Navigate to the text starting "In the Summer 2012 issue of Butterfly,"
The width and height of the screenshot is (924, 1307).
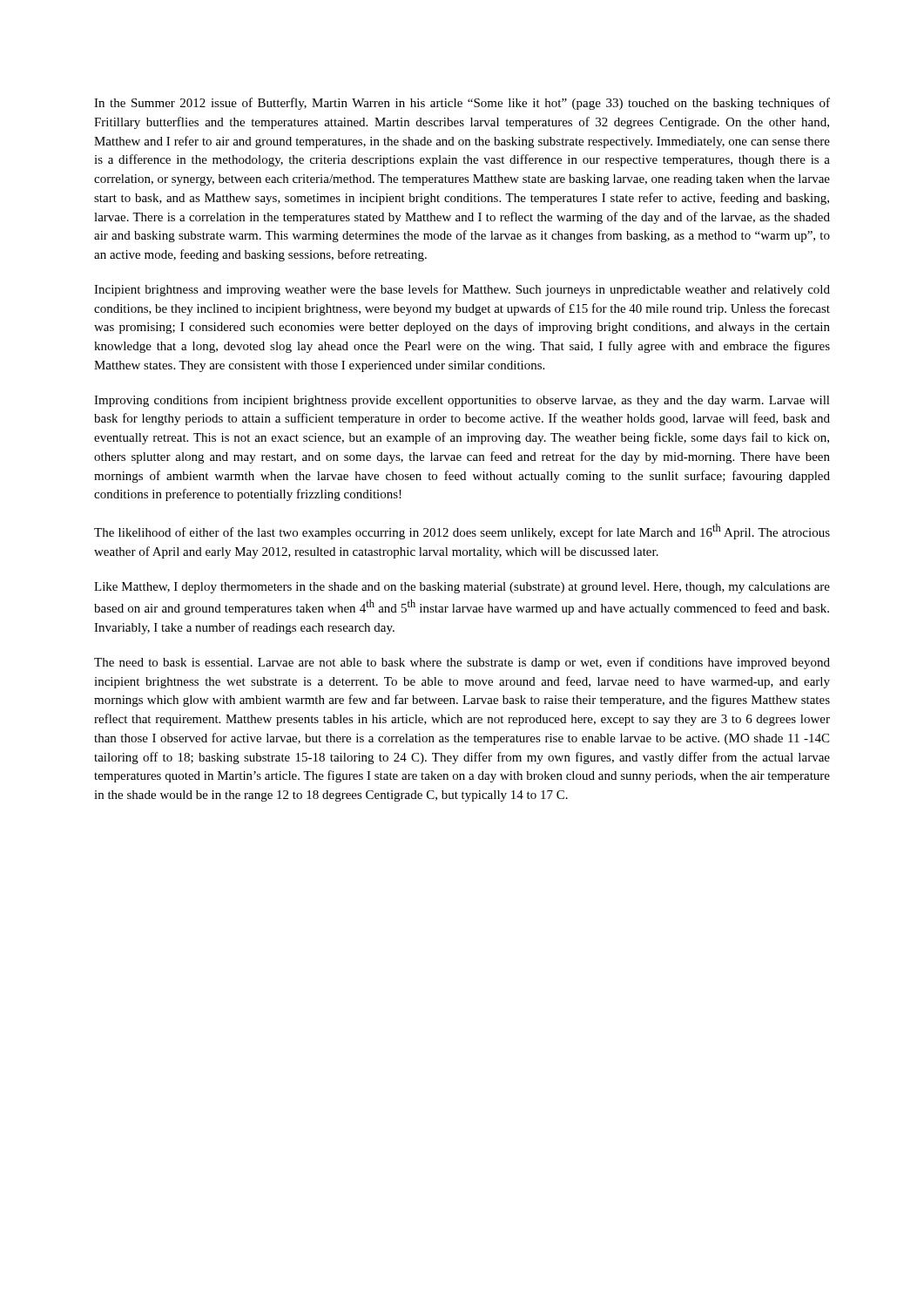[x=462, y=179]
